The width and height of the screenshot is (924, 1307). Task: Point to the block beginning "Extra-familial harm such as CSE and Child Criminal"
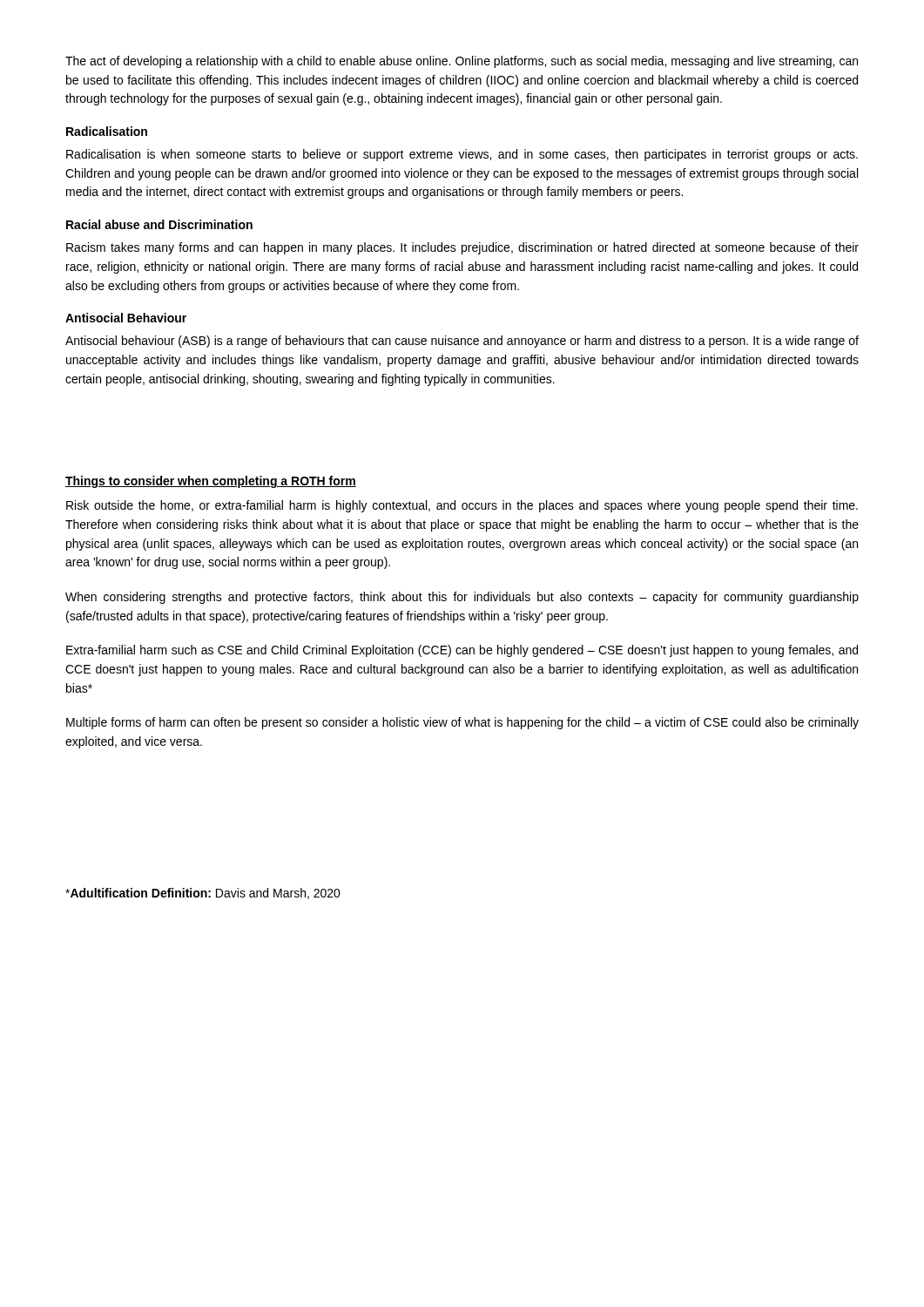(x=462, y=669)
